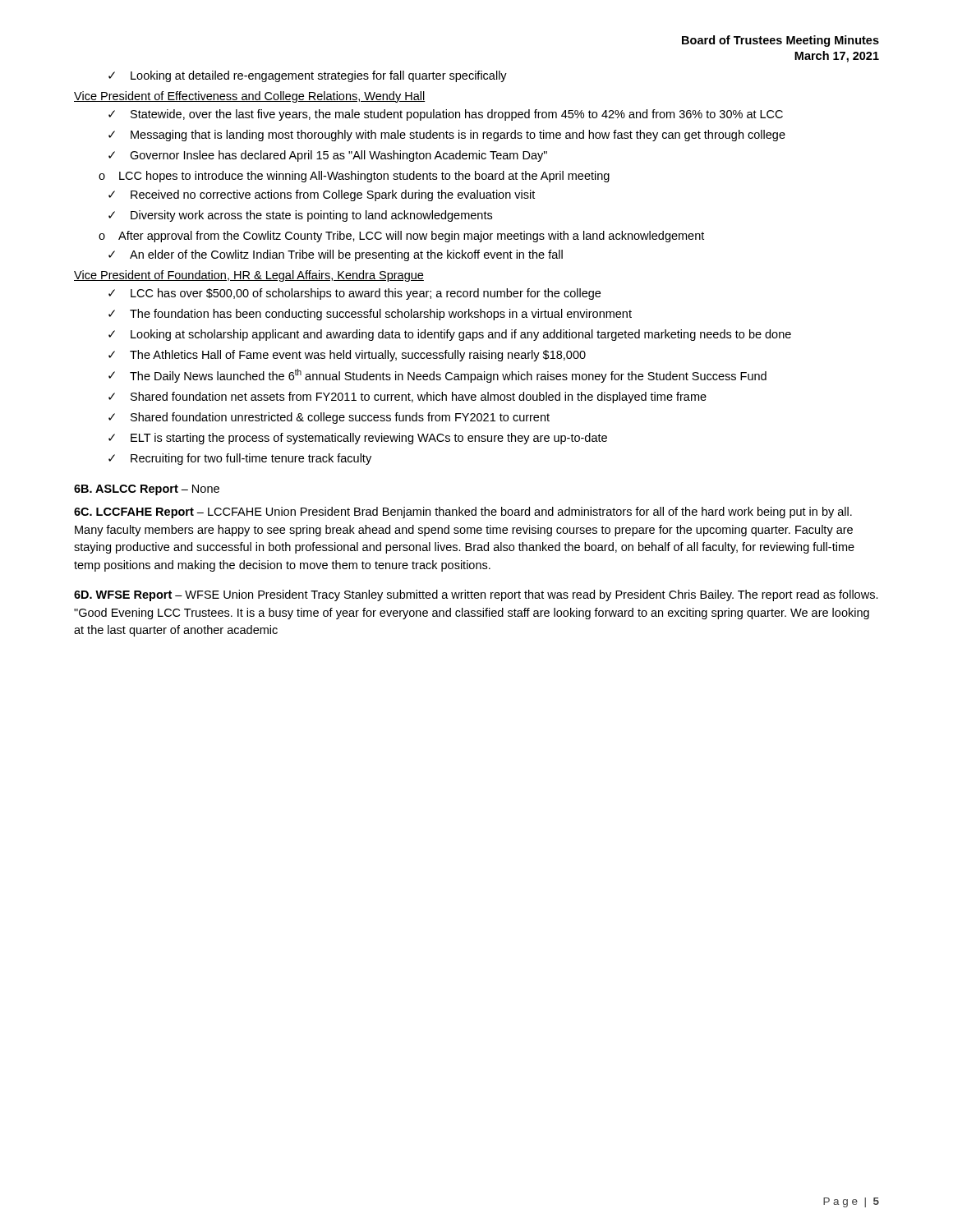
Task: Point to the block starting "✓ Diversity work across the state"
Action: 493,215
